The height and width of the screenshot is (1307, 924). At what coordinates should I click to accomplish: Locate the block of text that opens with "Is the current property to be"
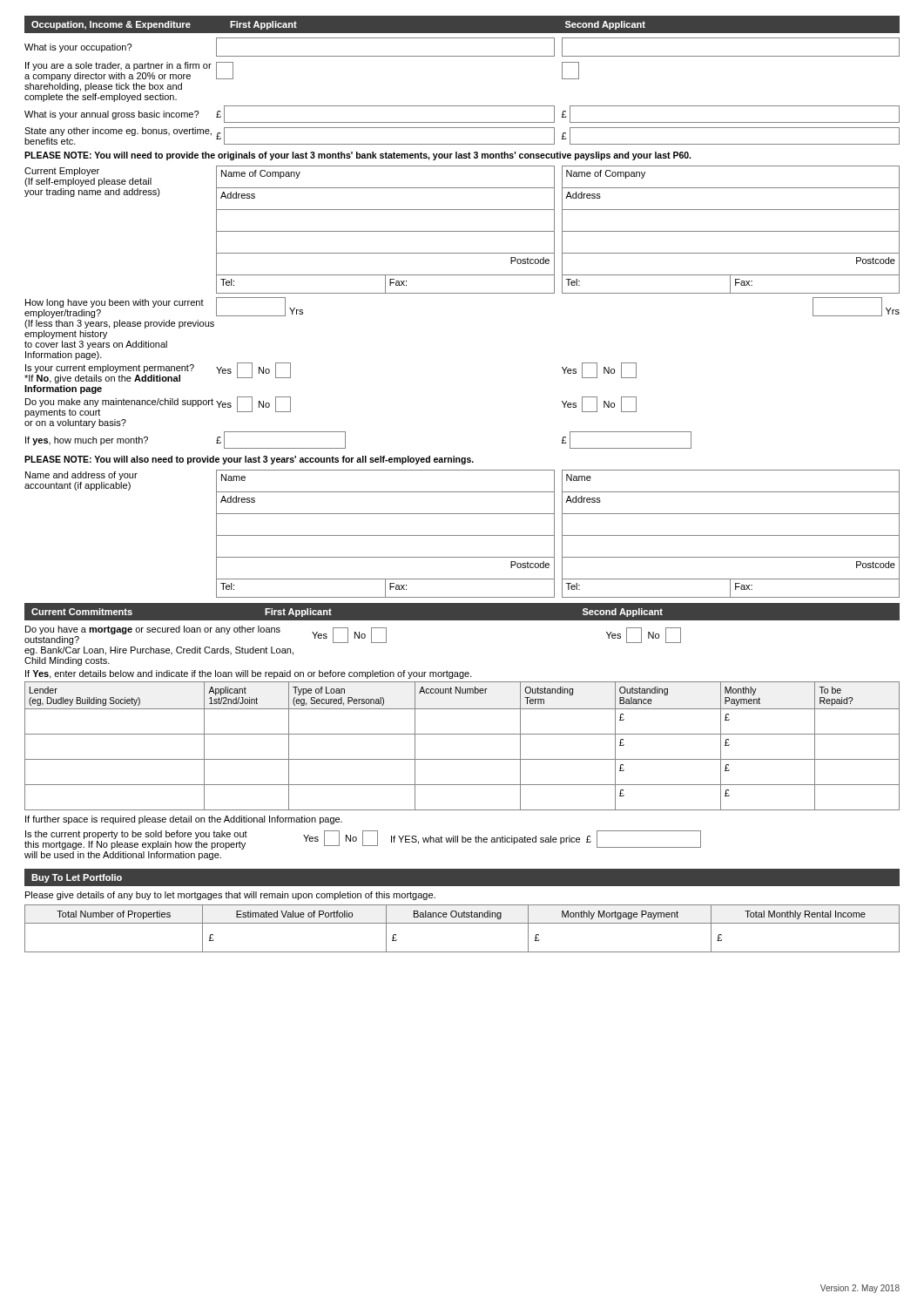pos(363,844)
